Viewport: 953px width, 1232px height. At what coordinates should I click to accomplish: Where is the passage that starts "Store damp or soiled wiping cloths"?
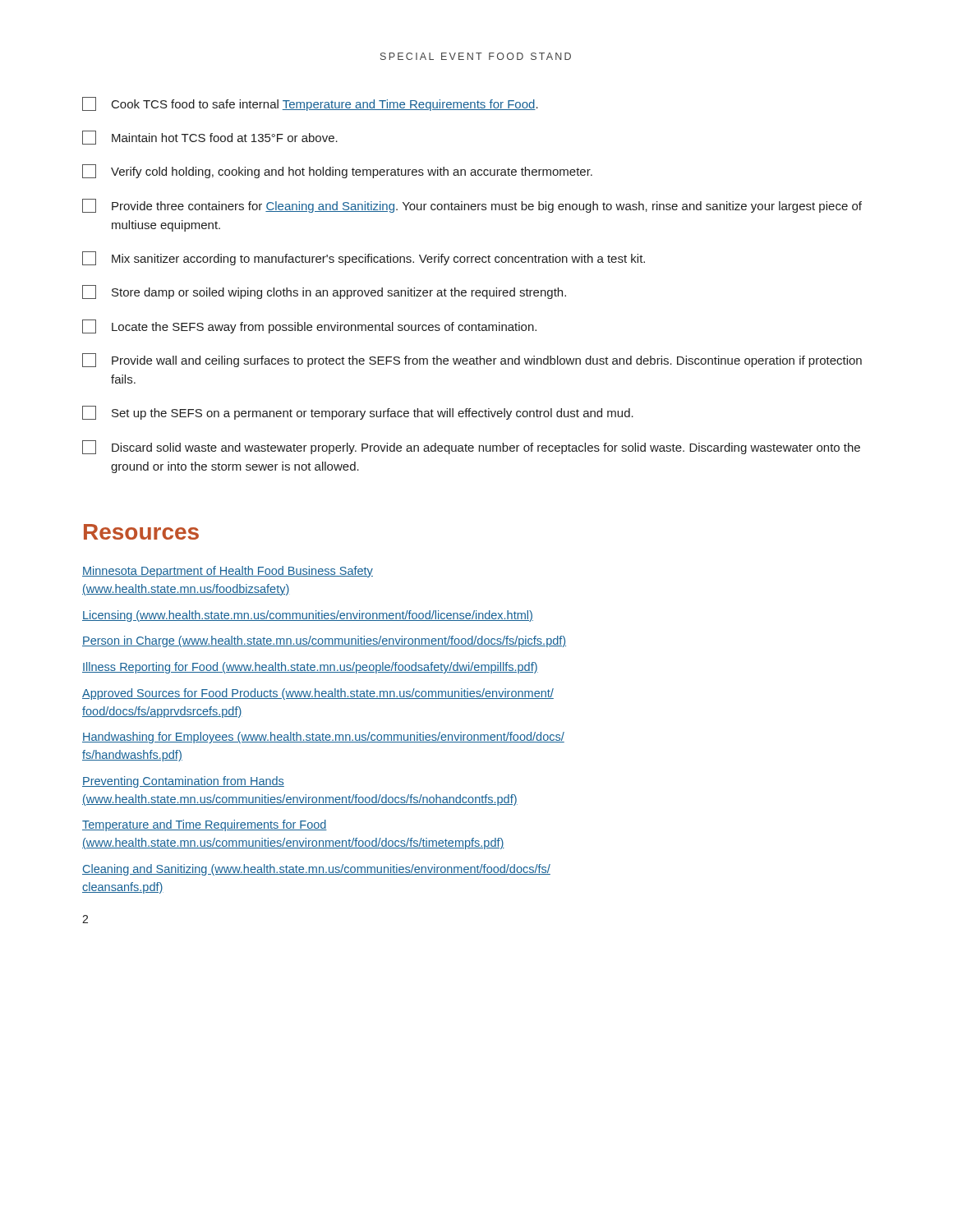click(476, 292)
